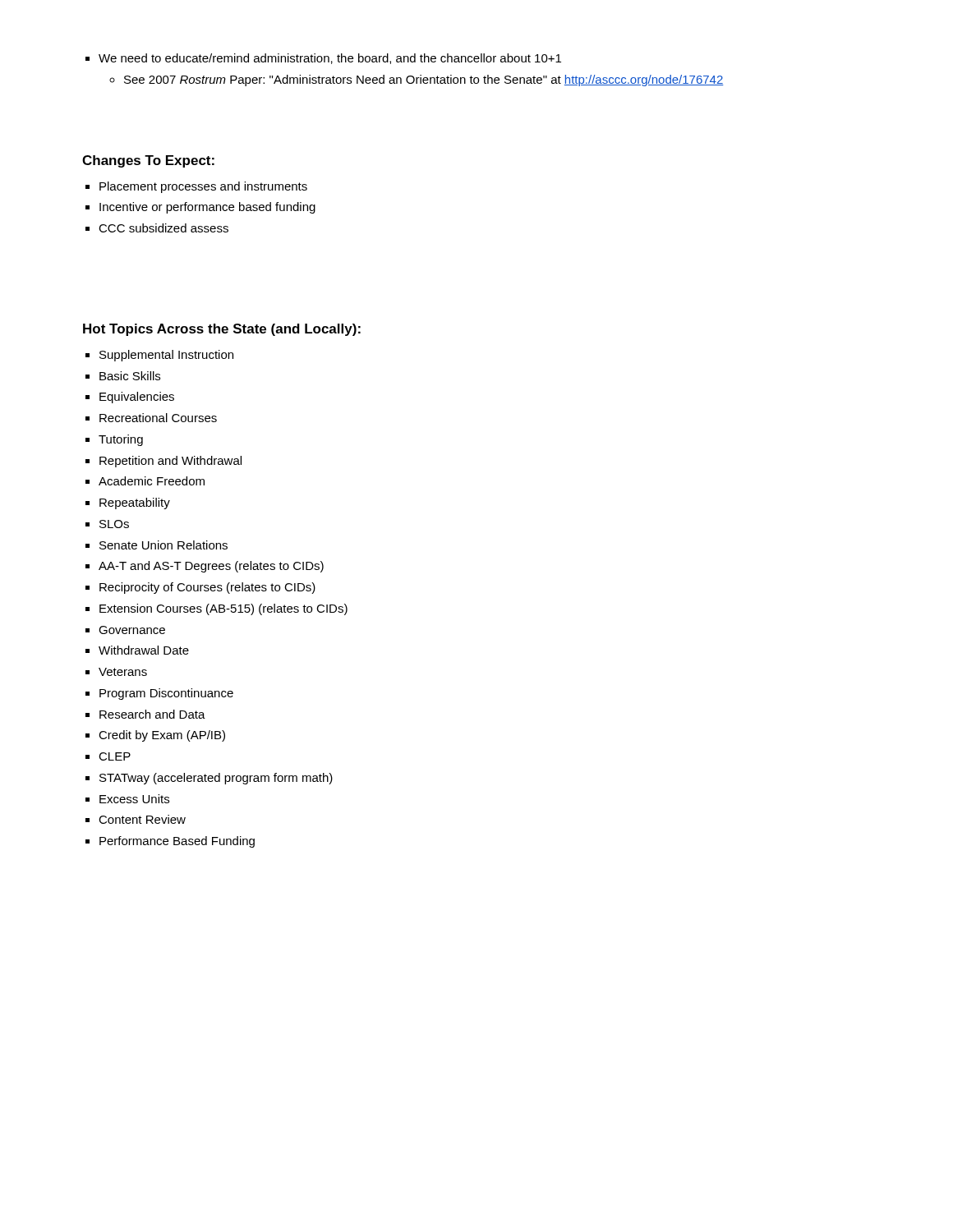Locate the text starting "Placement processes and instruments"
953x1232 pixels.
(x=203, y=187)
